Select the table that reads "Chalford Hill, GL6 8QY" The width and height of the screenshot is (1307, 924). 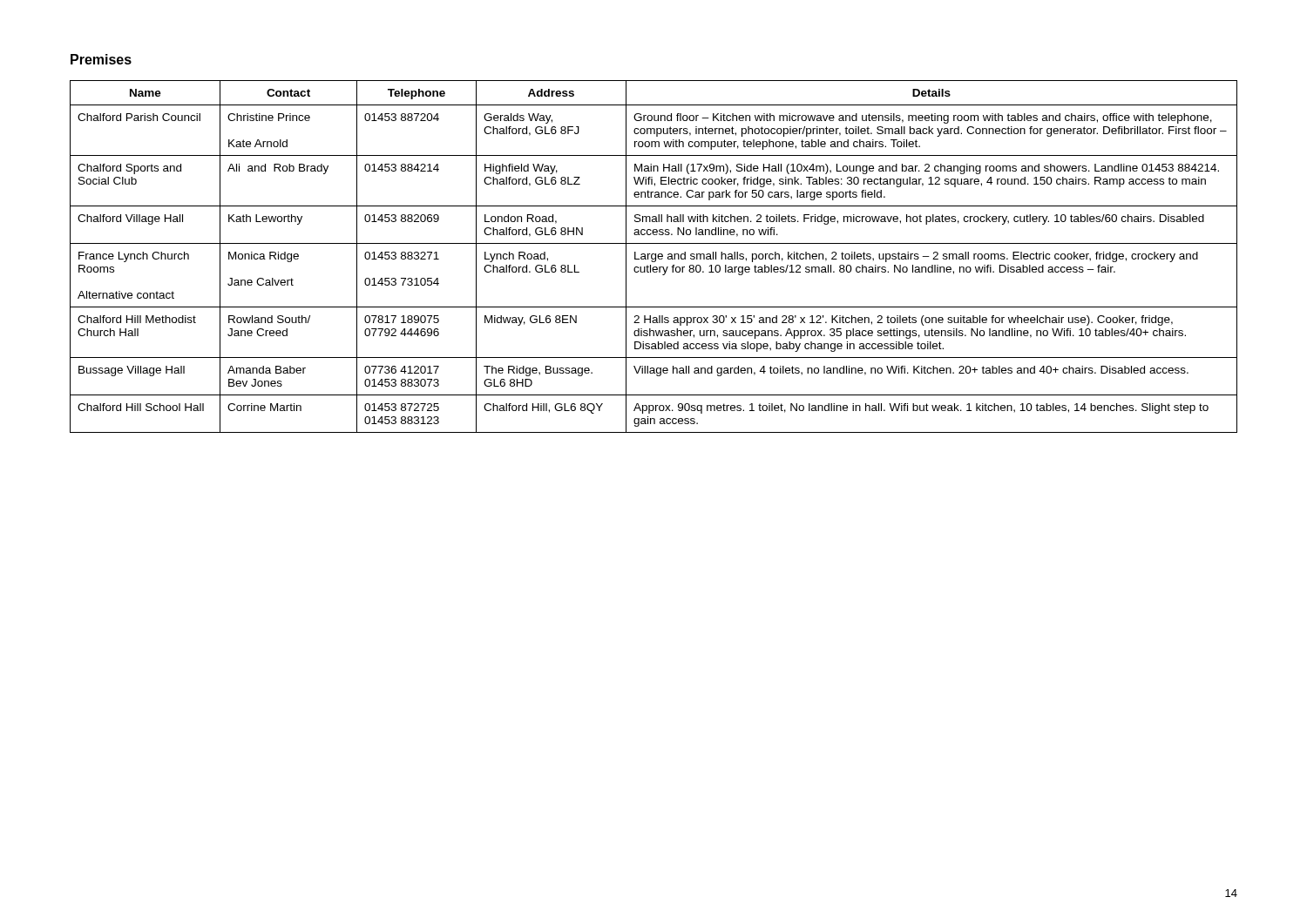pyautogui.click(x=654, y=256)
